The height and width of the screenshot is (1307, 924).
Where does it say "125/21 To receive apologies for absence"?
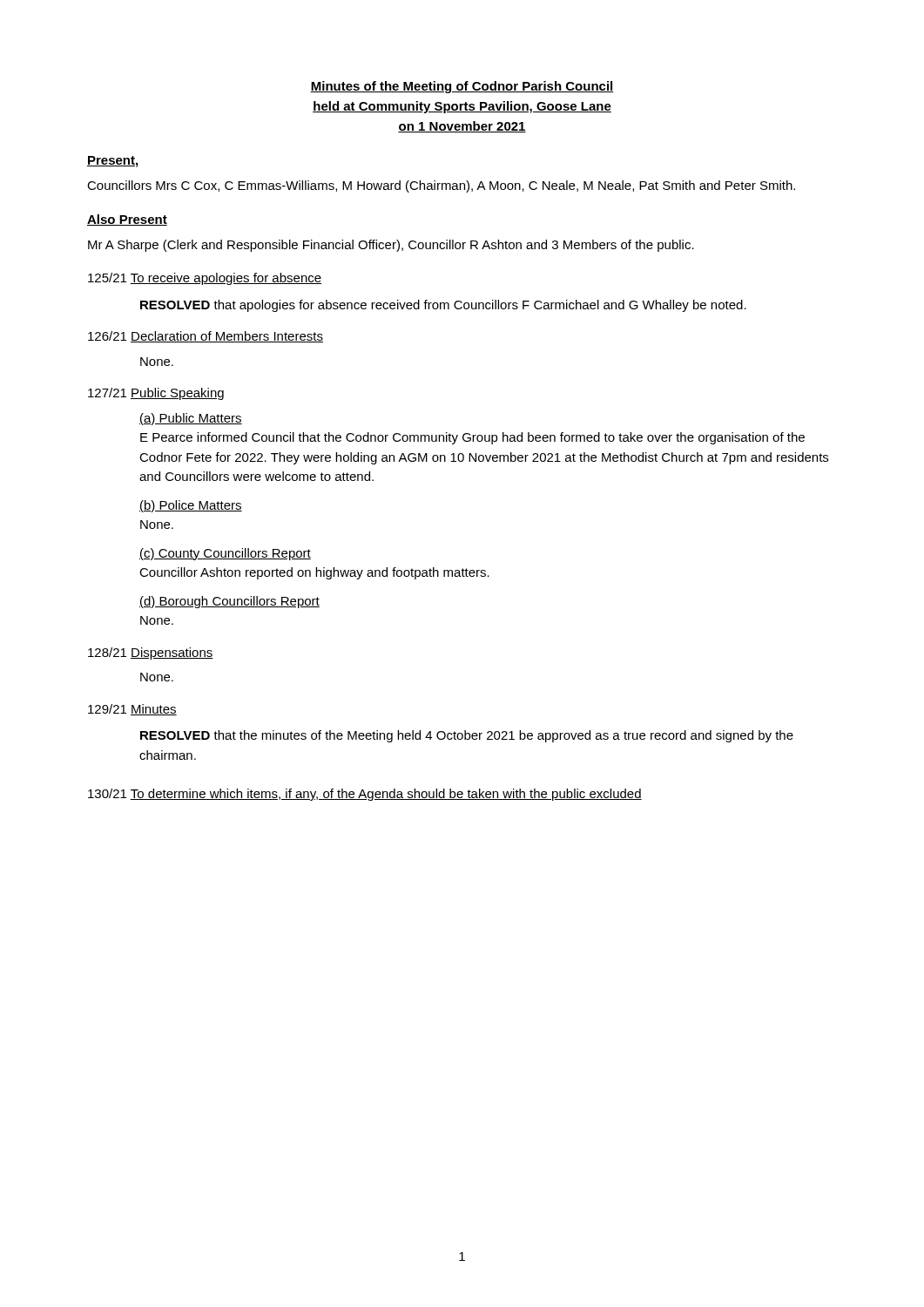click(204, 278)
